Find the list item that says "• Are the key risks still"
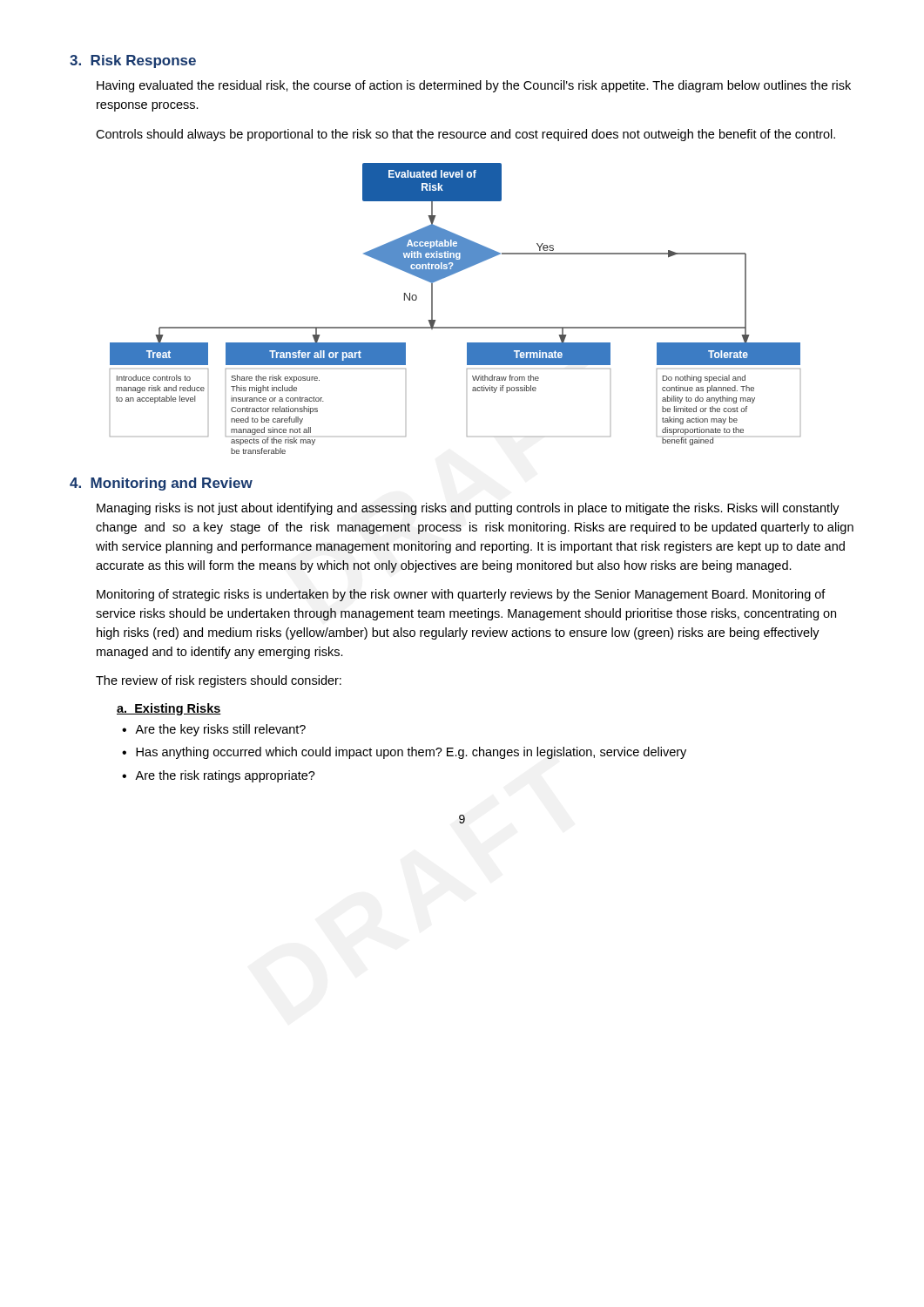Image resolution: width=924 pixels, height=1307 pixels. coord(214,730)
